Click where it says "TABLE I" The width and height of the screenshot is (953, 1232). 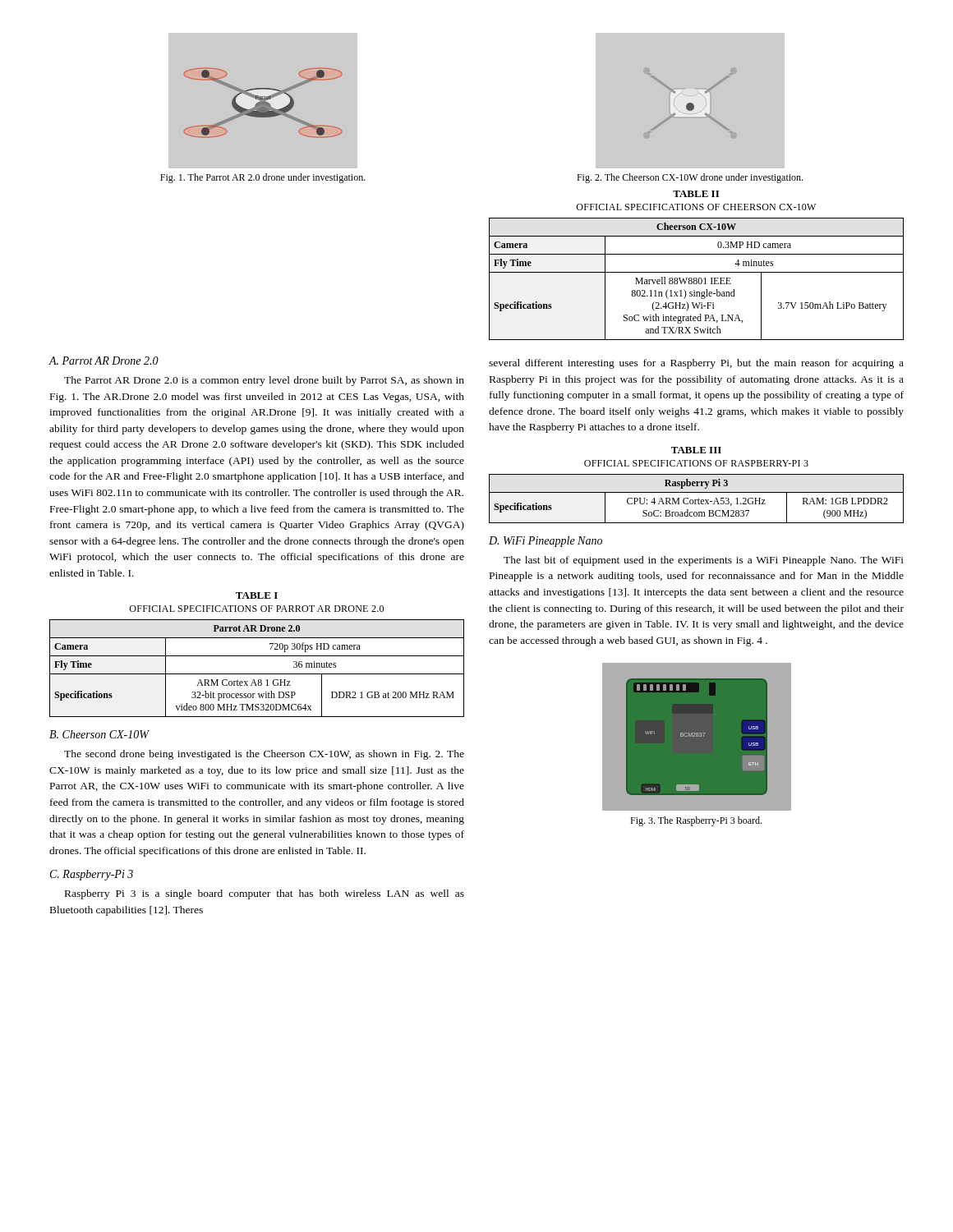point(257,595)
